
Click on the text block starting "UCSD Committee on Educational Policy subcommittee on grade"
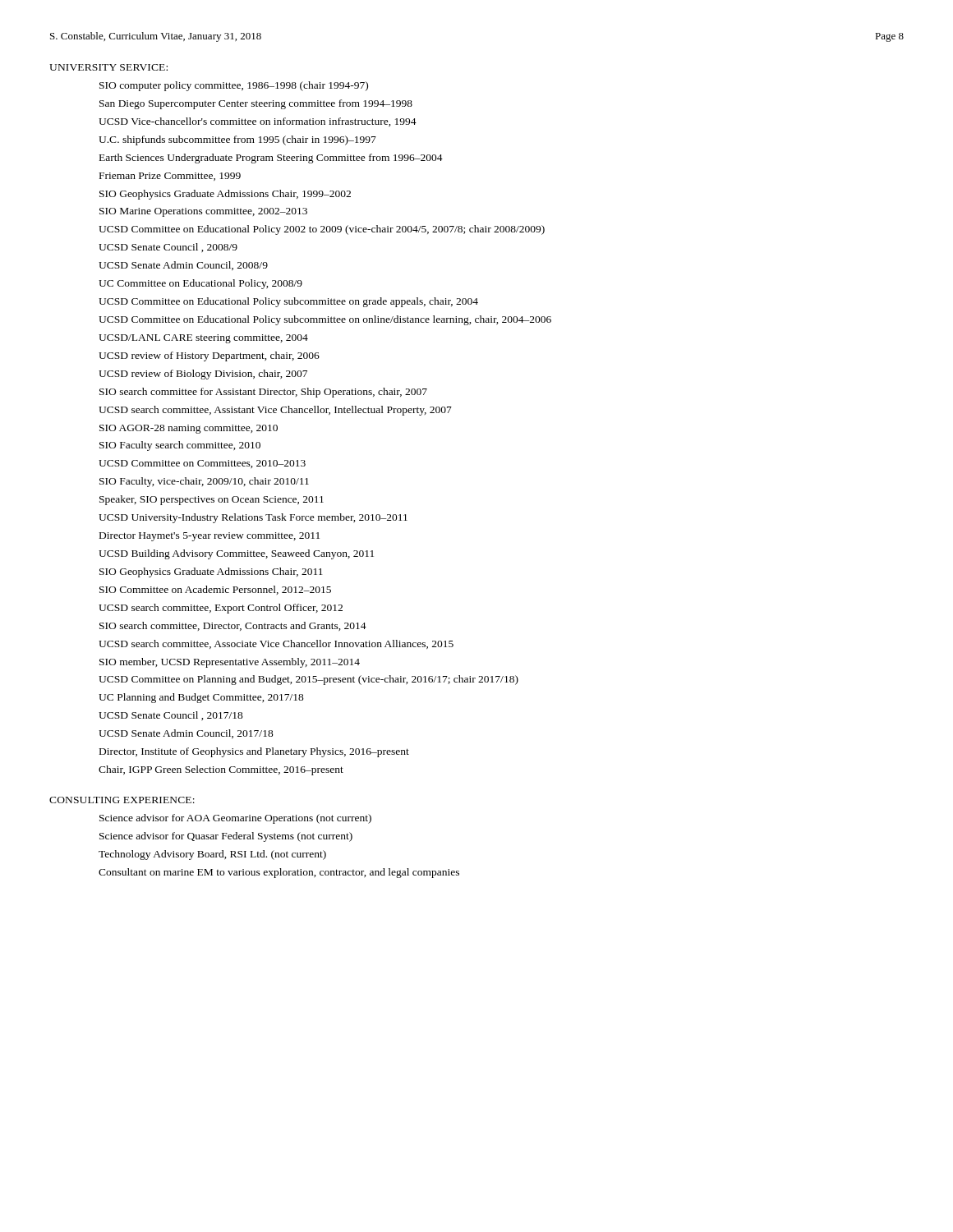pyautogui.click(x=288, y=301)
